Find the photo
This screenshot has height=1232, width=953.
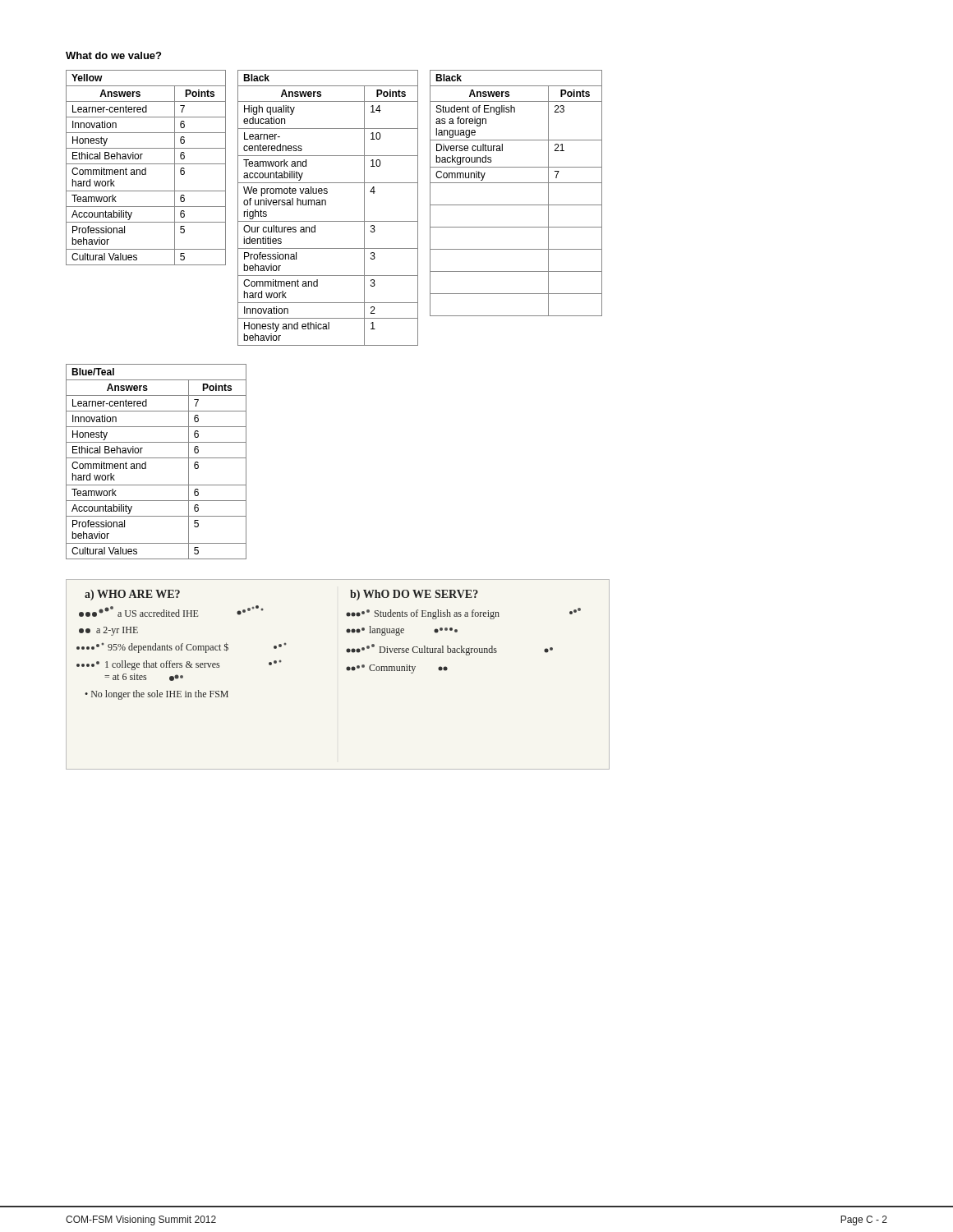click(338, 674)
